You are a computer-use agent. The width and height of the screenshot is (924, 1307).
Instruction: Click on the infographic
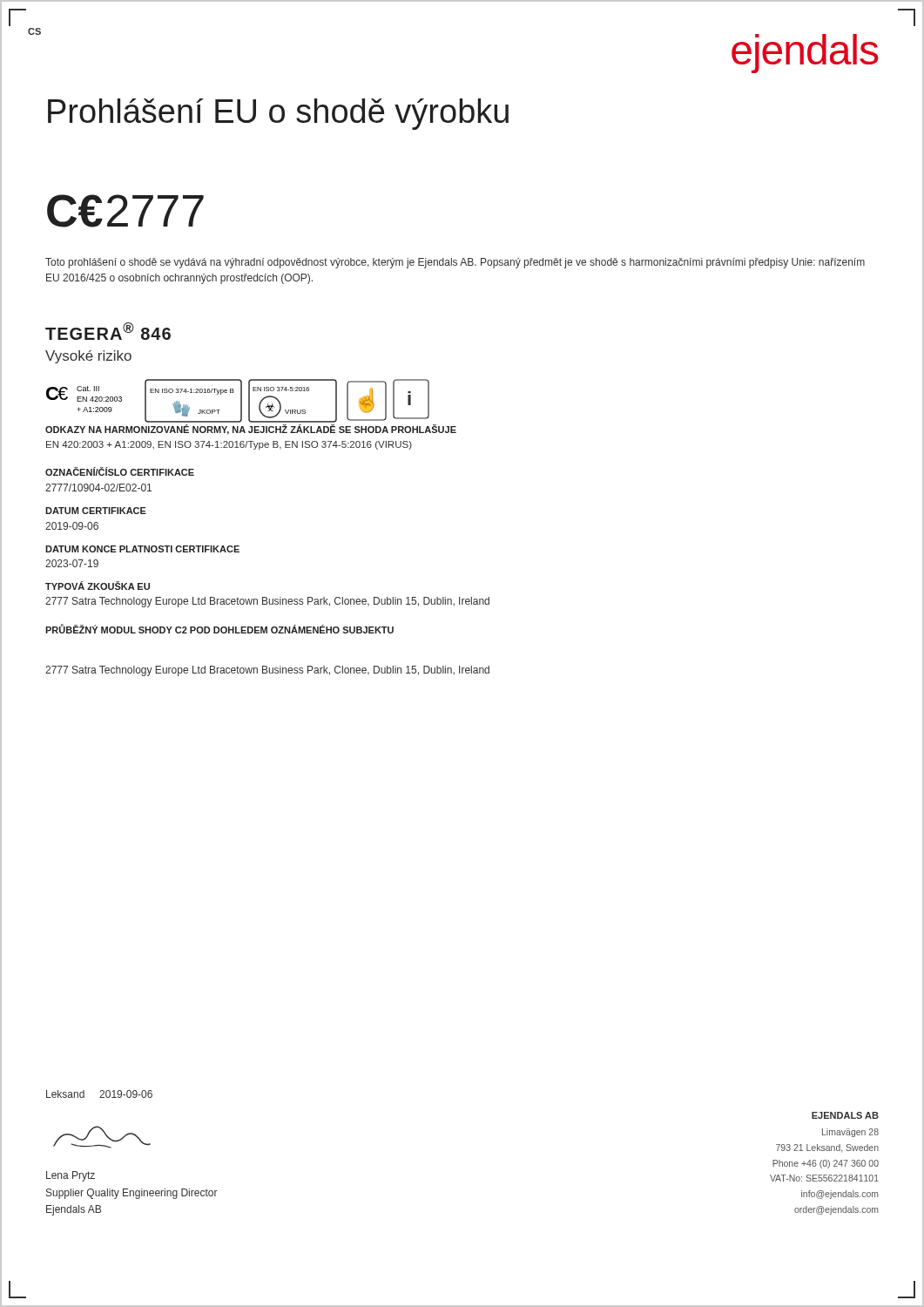pos(462,402)
